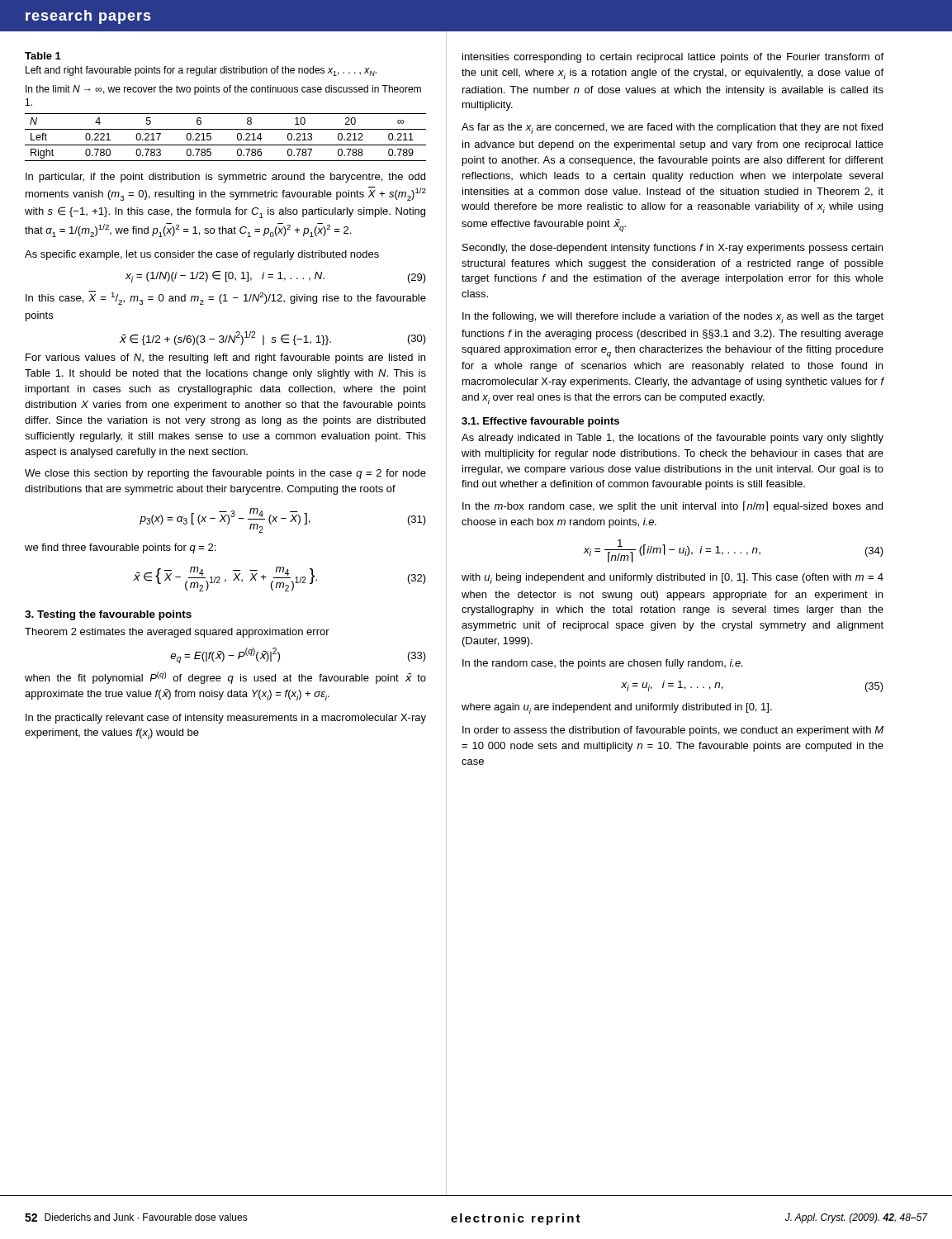This screenshot has width=952, height=1239.
Task: Click on the text block containing "In this case, X = 1/2, m3 ="
Action: tap(225, 306)
